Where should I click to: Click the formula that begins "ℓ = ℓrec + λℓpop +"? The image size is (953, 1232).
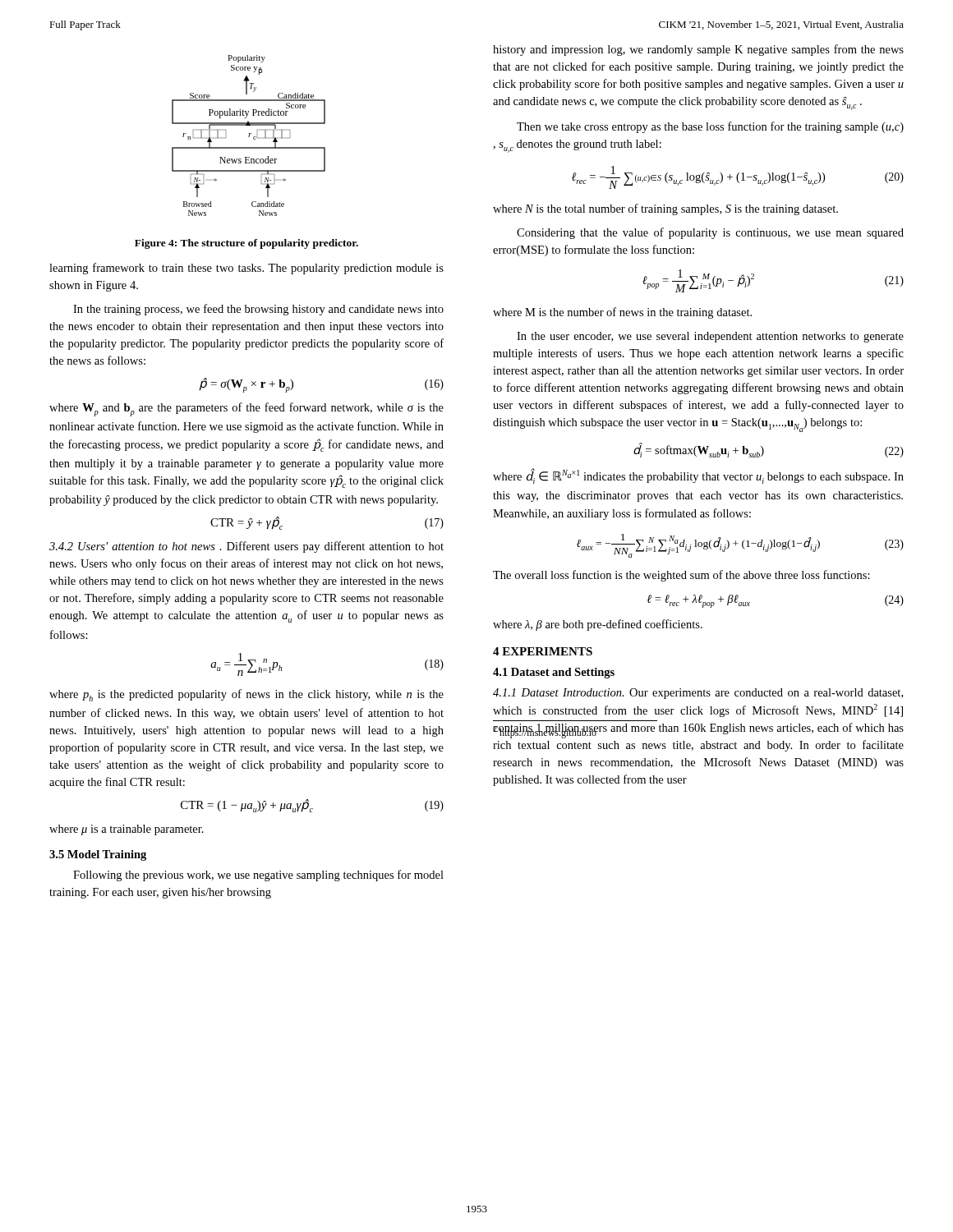click(x=694, y=601)
